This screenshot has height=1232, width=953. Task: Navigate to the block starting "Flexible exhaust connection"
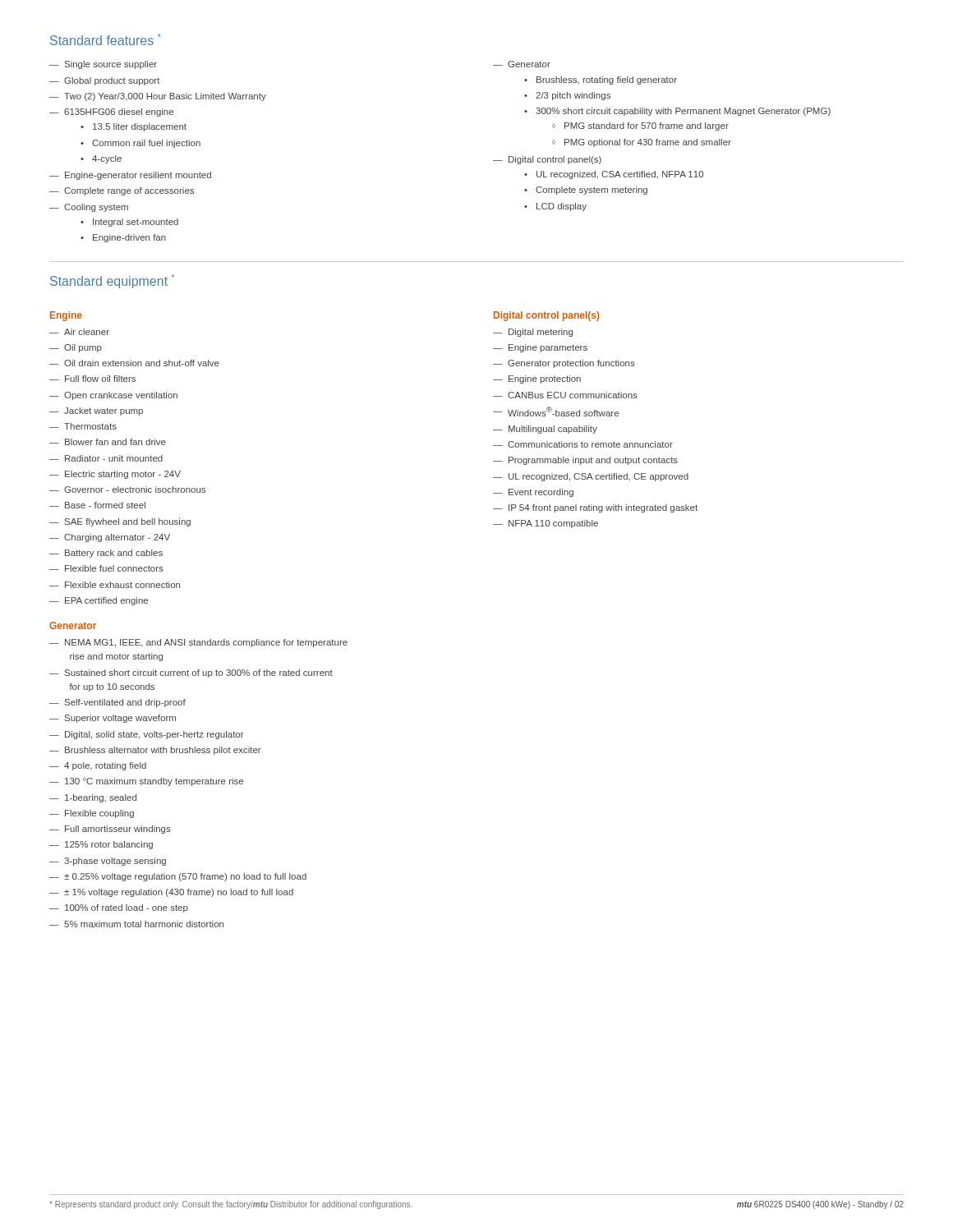click(x=122, y=584)
